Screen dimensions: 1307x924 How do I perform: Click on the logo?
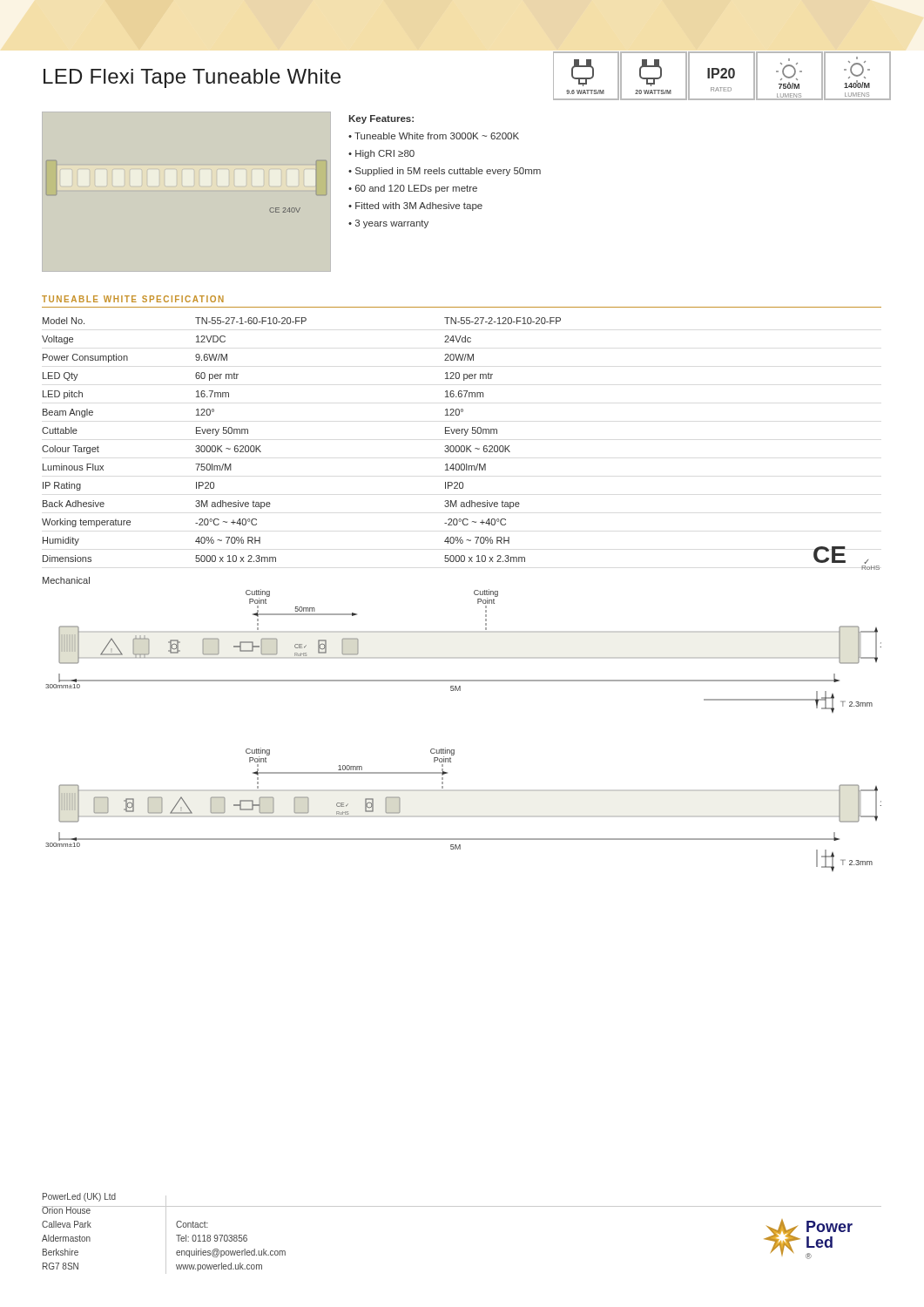(x=821, y=1243)
